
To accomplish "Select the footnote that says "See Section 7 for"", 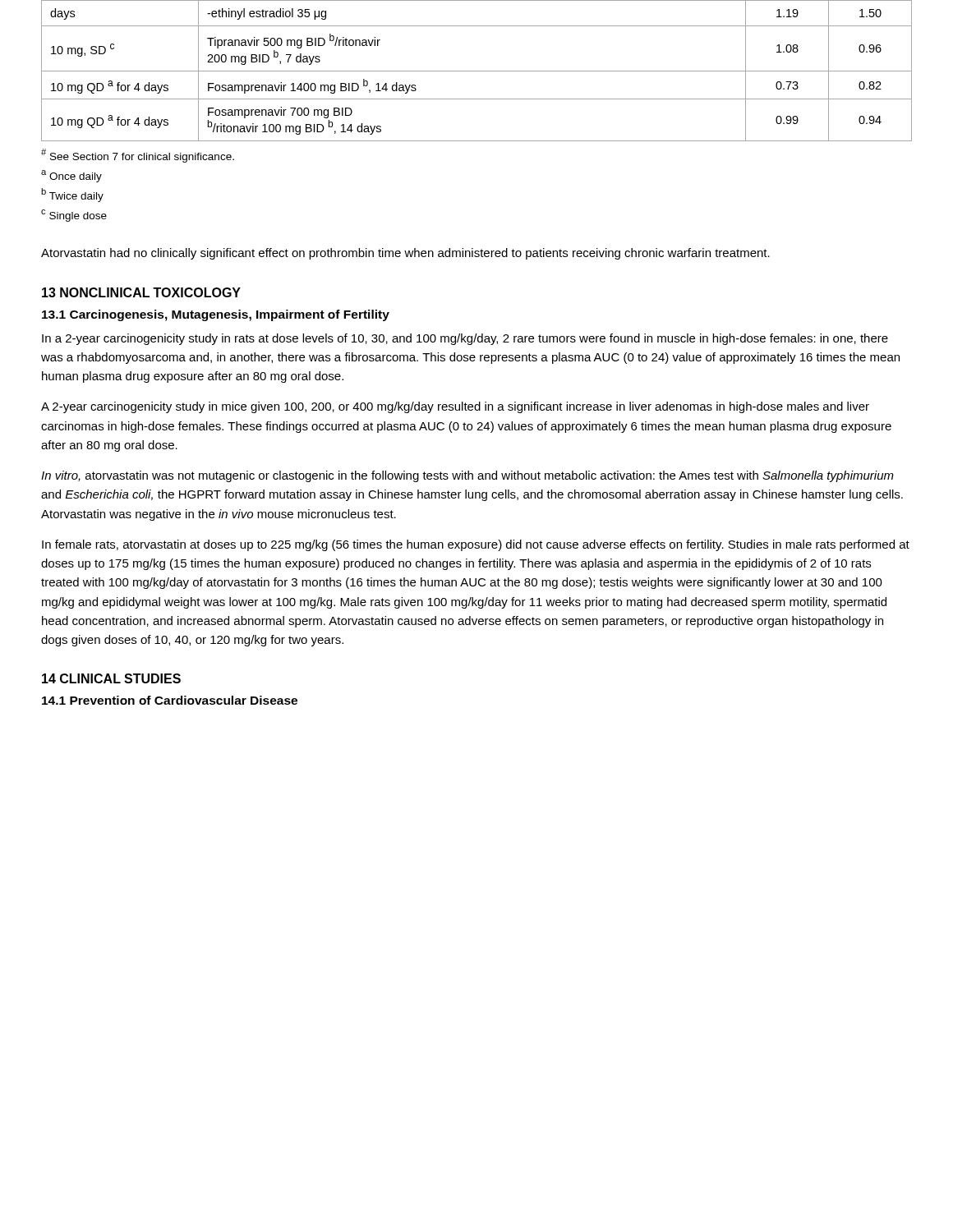I will (138, 156).
